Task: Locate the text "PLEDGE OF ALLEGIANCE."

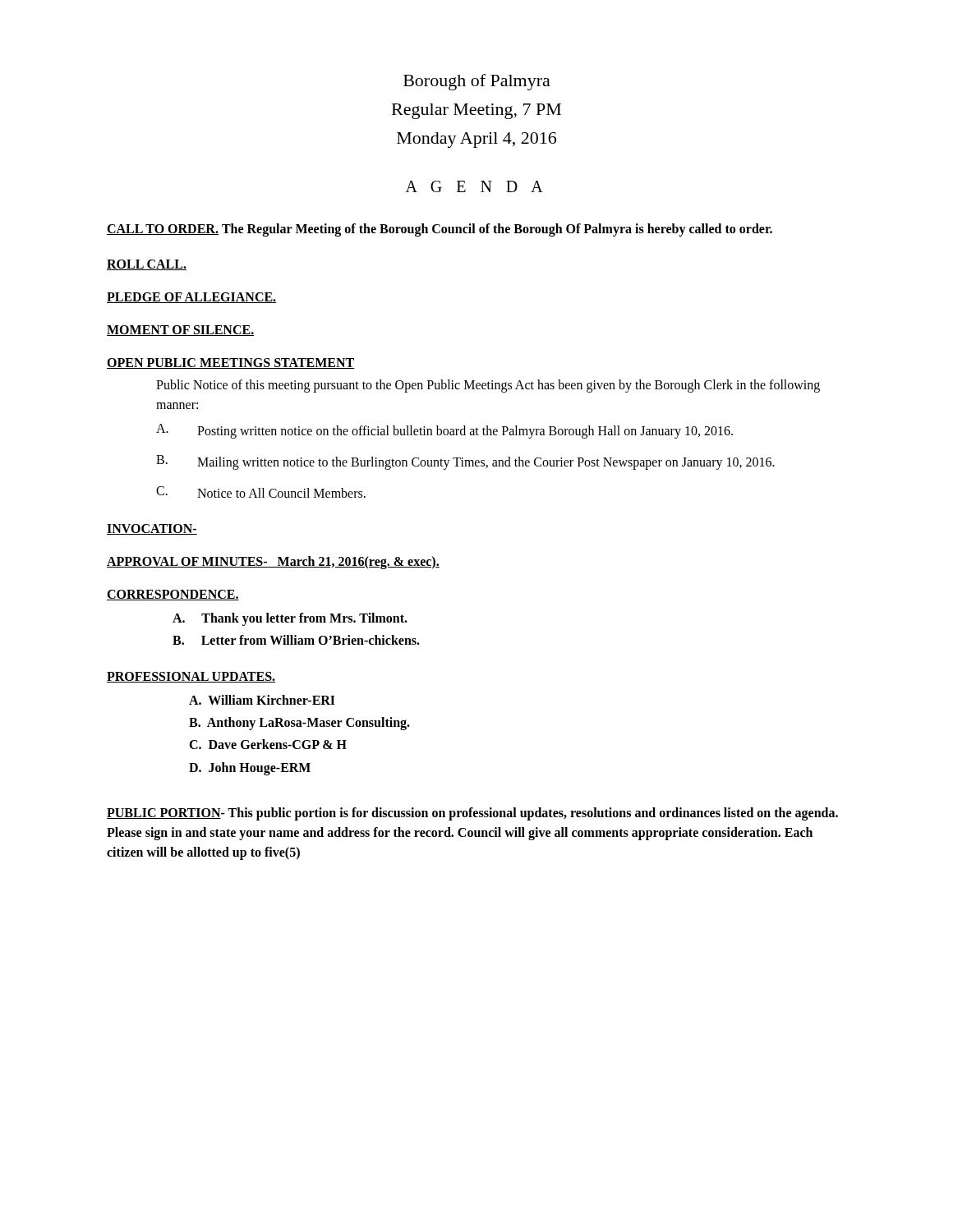Action: 191,297
